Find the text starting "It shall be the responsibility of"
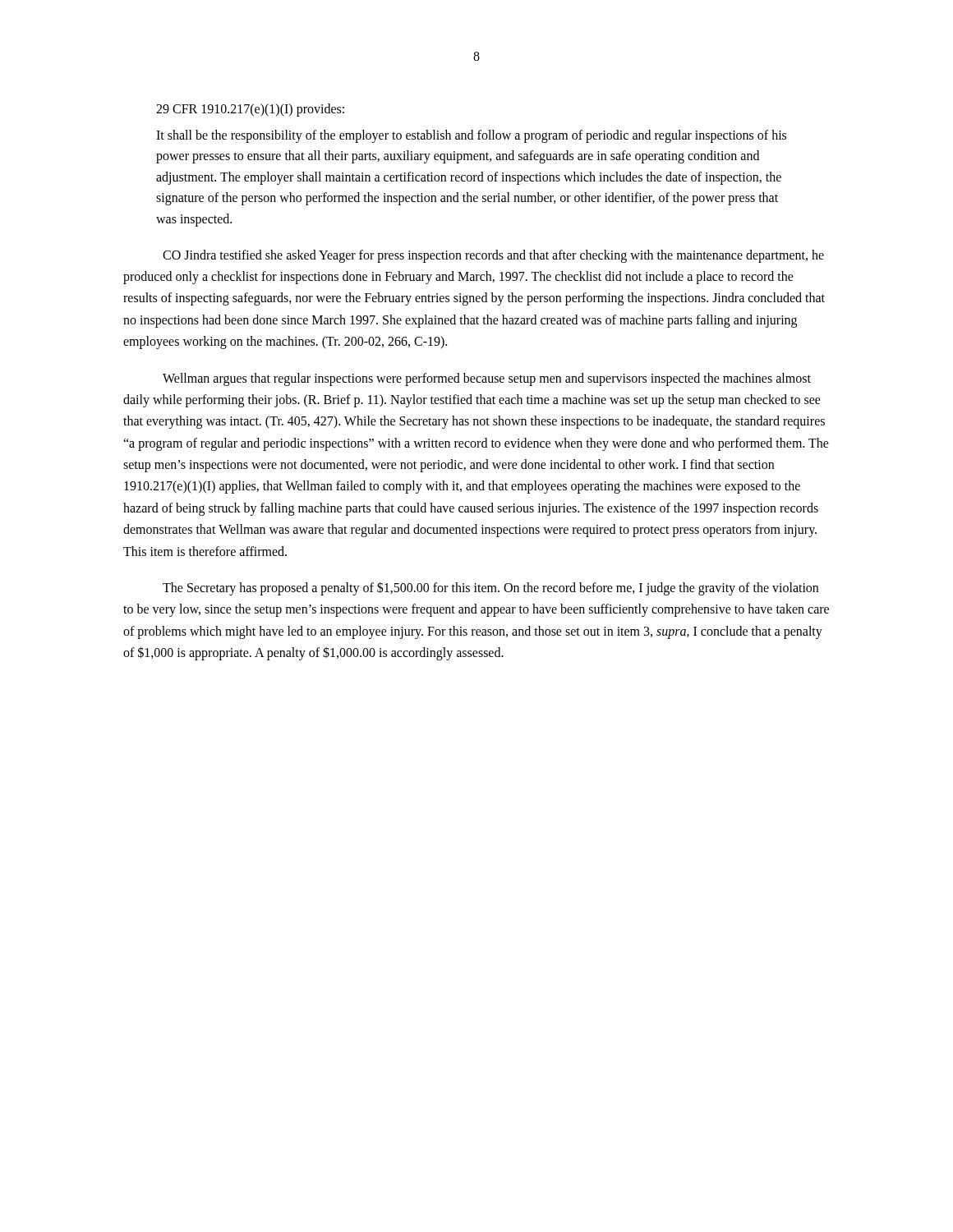953x1232 pixels. pos(471,177)
